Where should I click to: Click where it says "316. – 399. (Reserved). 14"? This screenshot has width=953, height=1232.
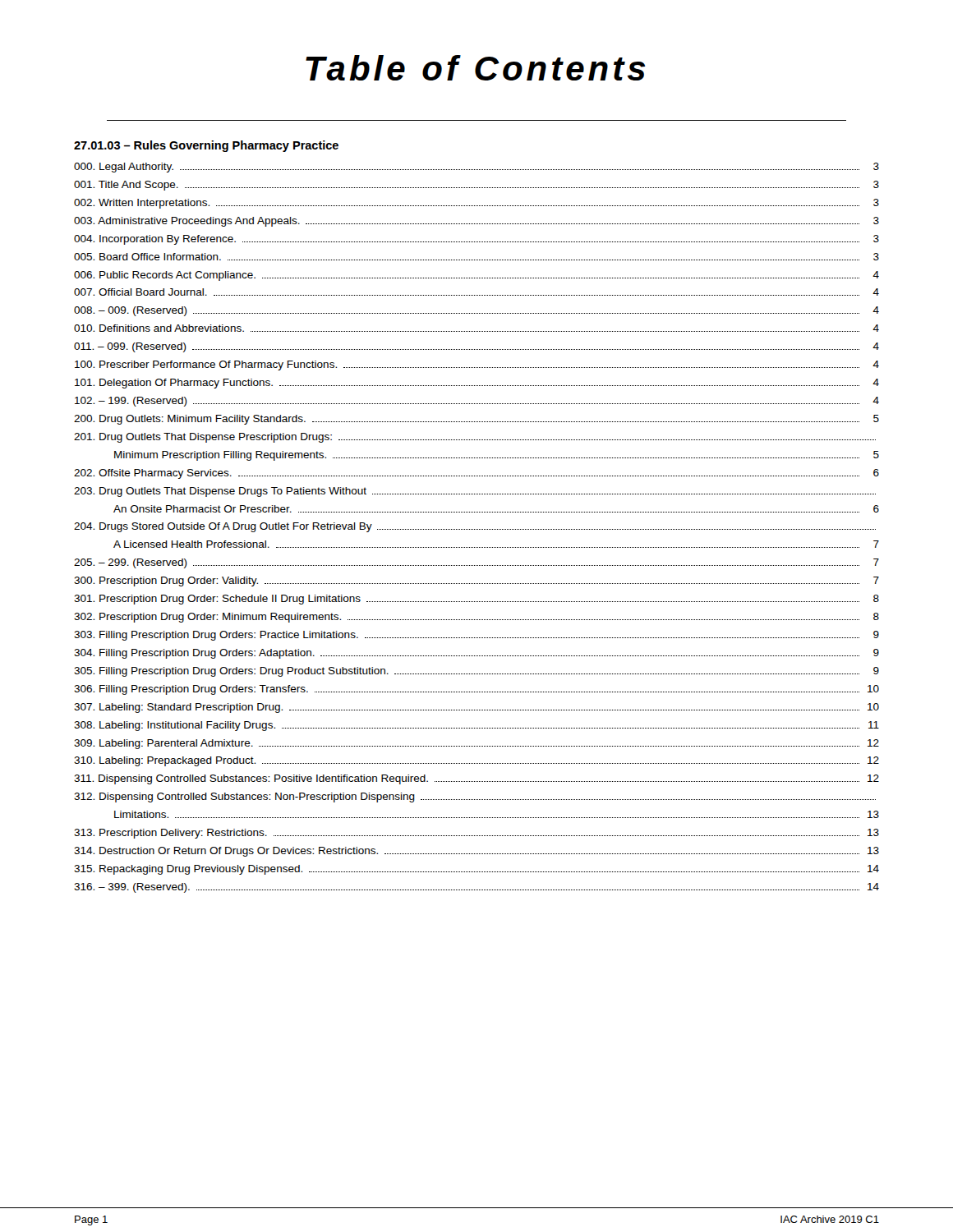(x=476, y=887)
